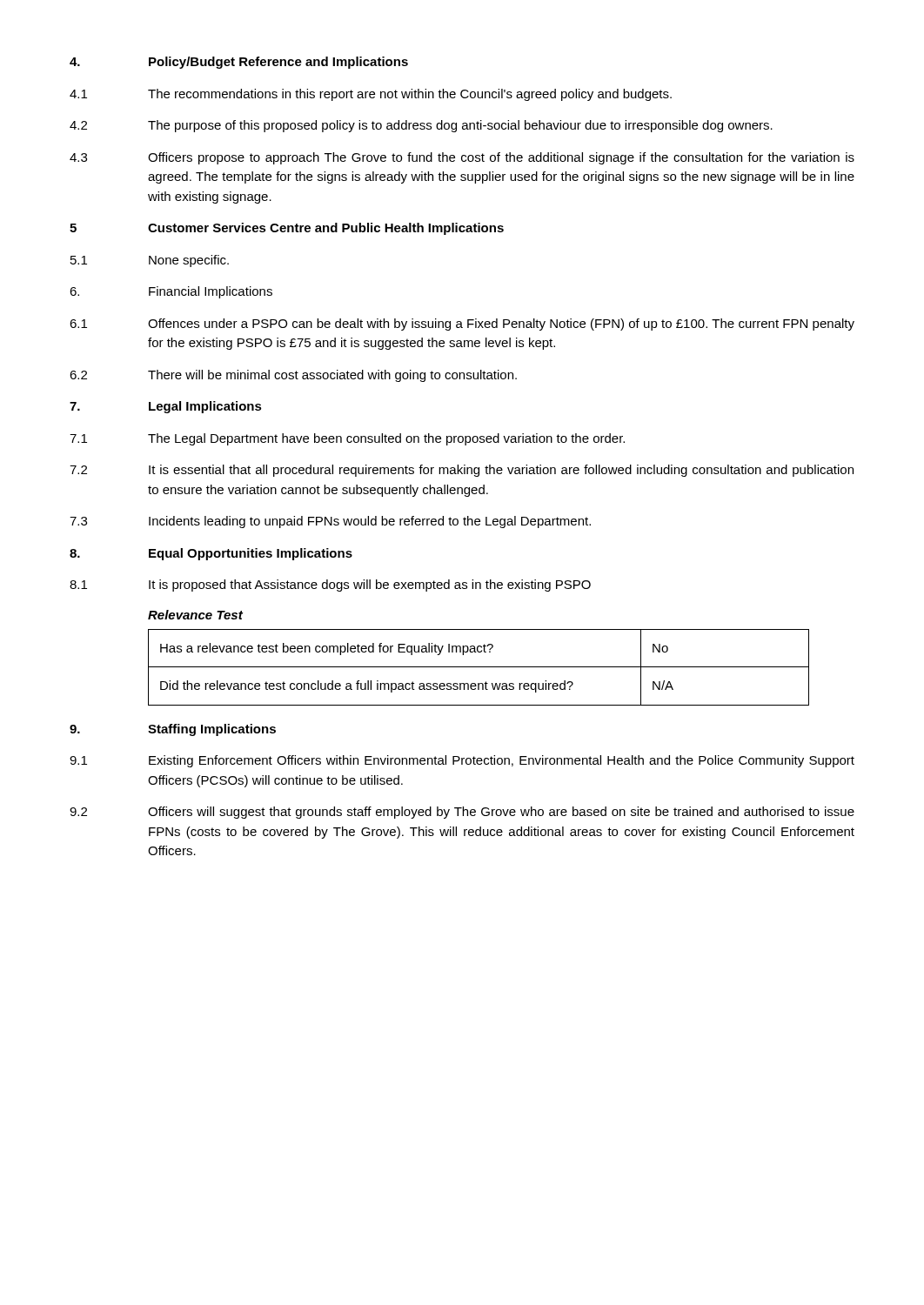Point to the passage starting "1 The recommendations in"
This screenshot has height=1305, width=924.
pos(462,94)
